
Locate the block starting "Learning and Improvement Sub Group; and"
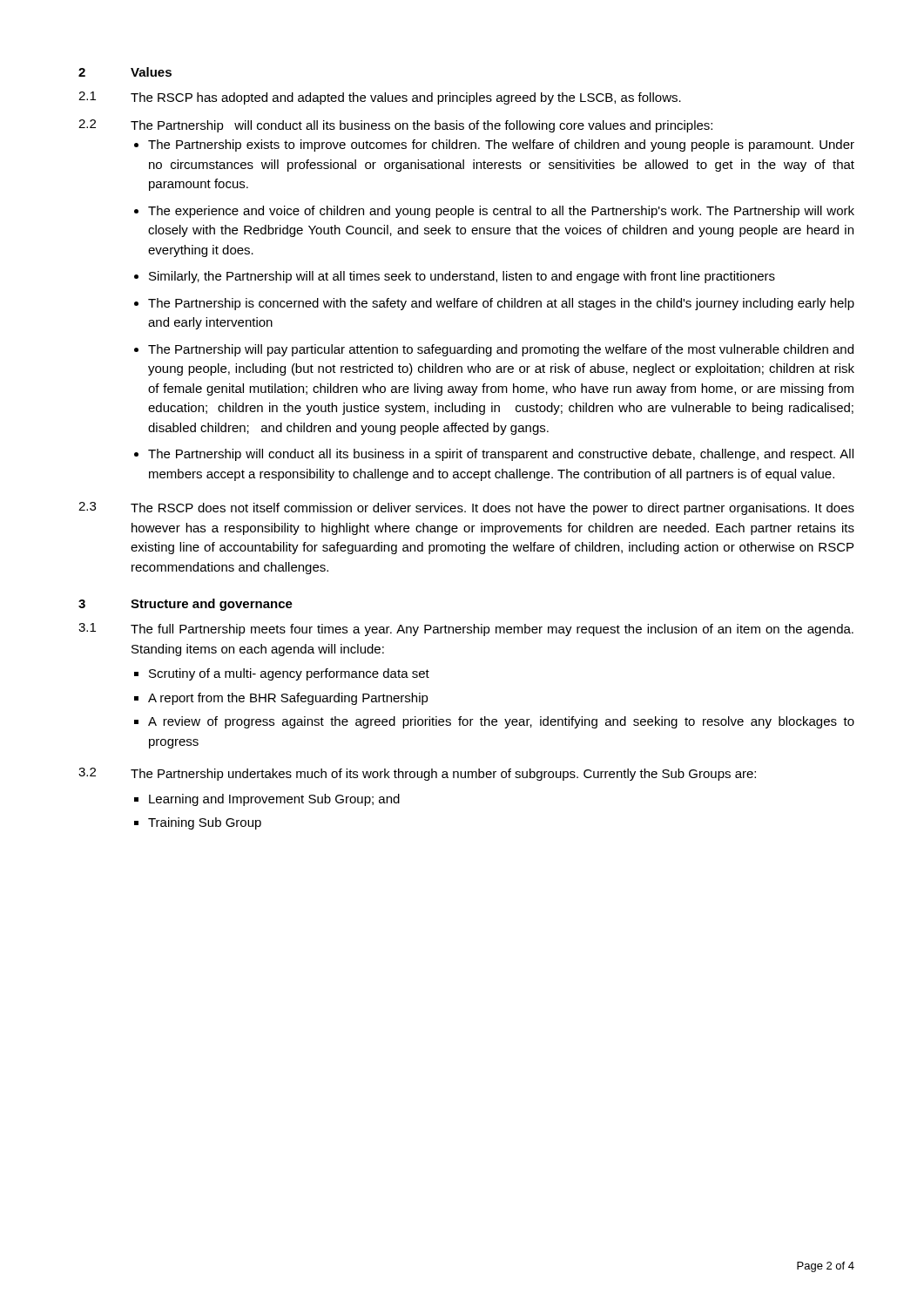click(274, 798)
